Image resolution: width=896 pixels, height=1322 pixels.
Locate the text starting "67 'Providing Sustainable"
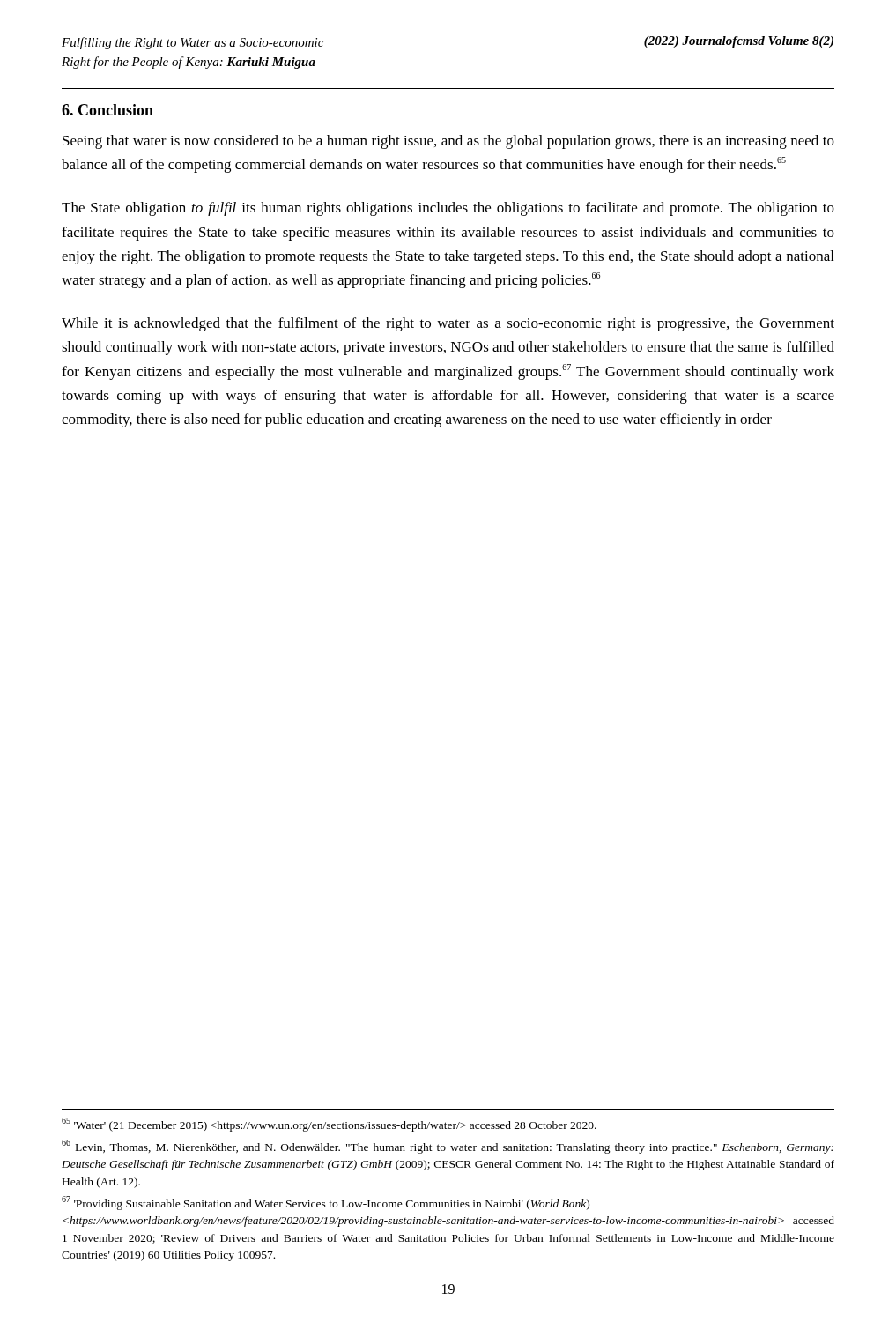click(x=448, y=1228)
